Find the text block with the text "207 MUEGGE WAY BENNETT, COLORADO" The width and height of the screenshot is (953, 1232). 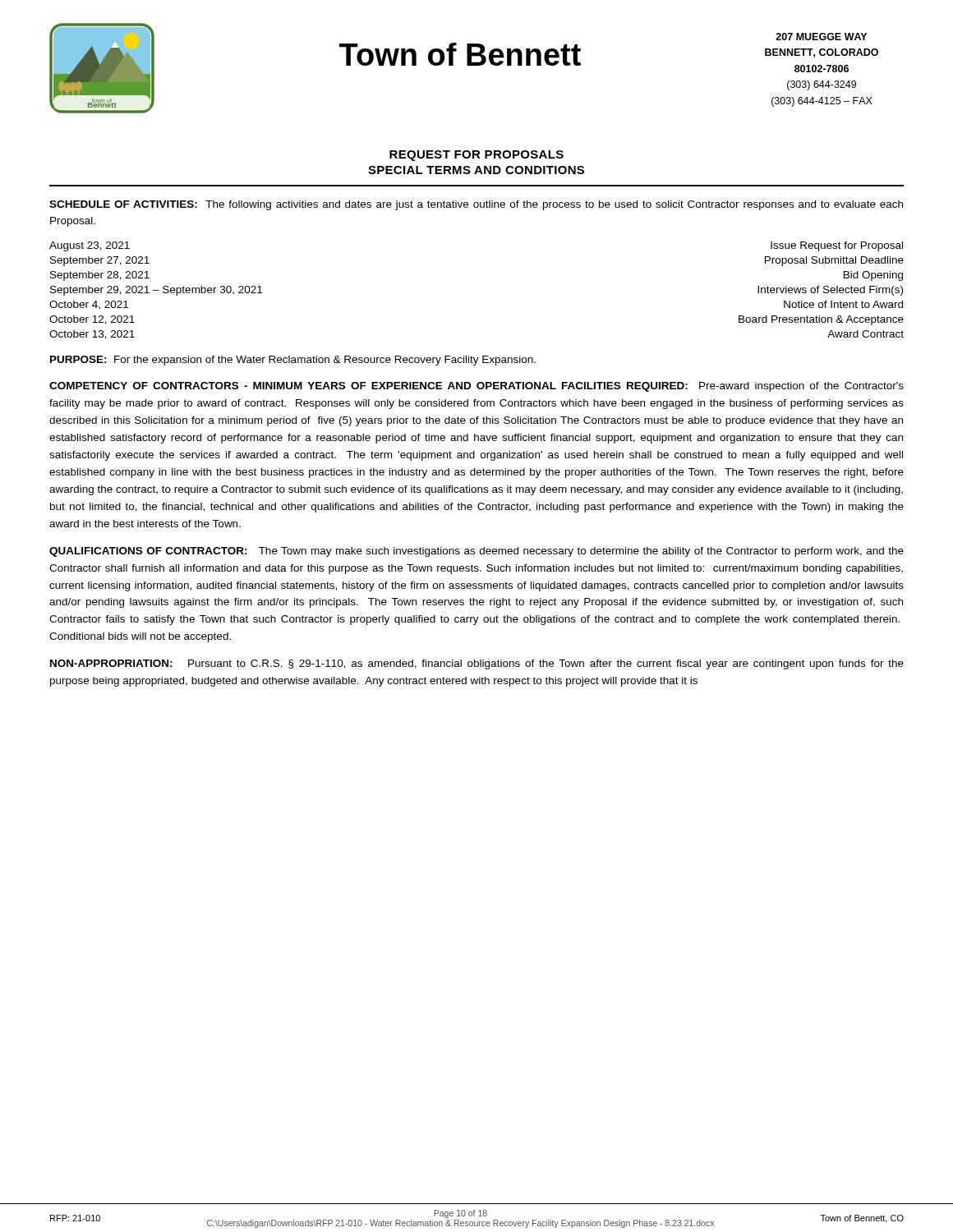[822, 69]
